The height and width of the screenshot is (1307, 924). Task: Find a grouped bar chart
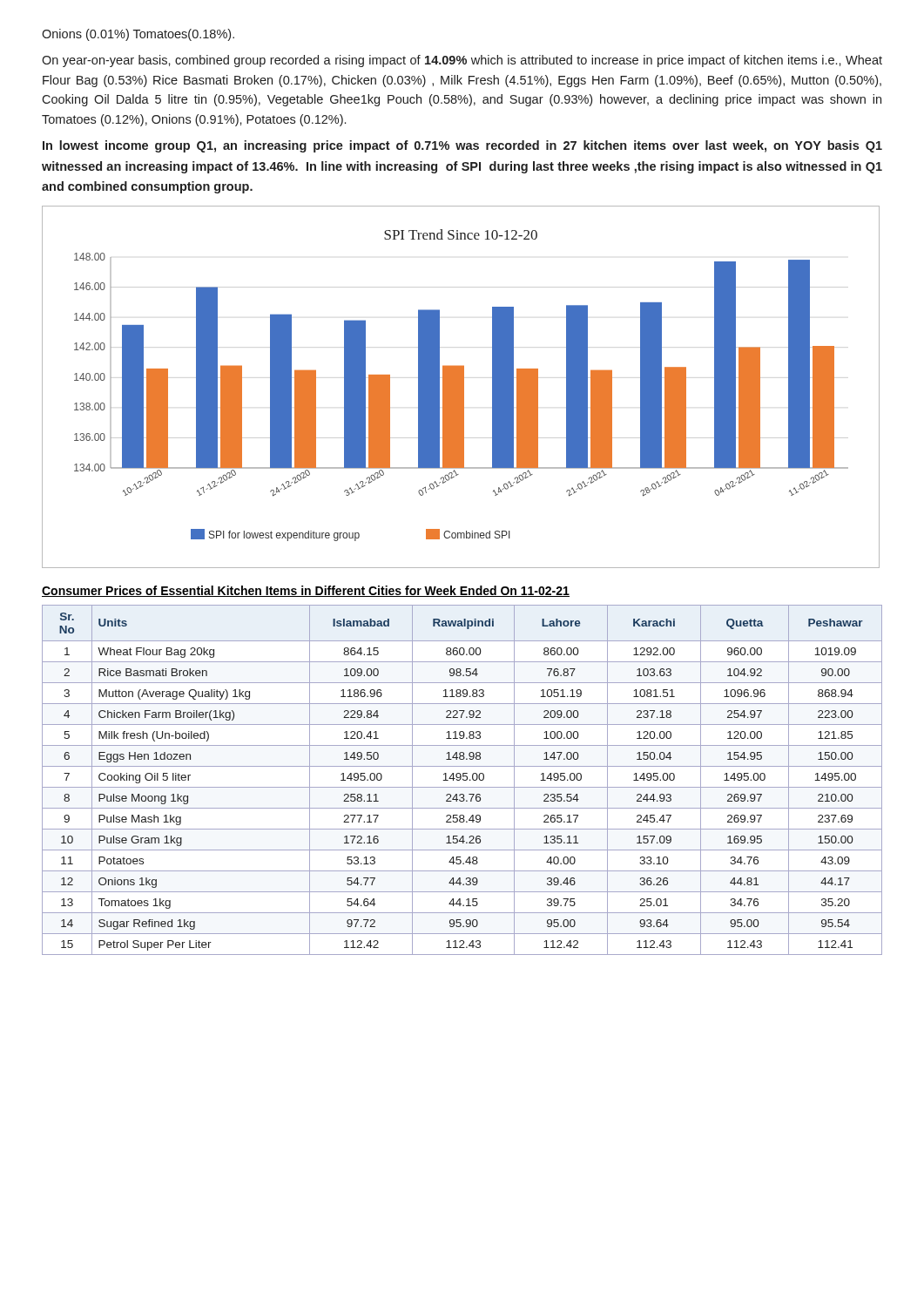click(461, 387)
